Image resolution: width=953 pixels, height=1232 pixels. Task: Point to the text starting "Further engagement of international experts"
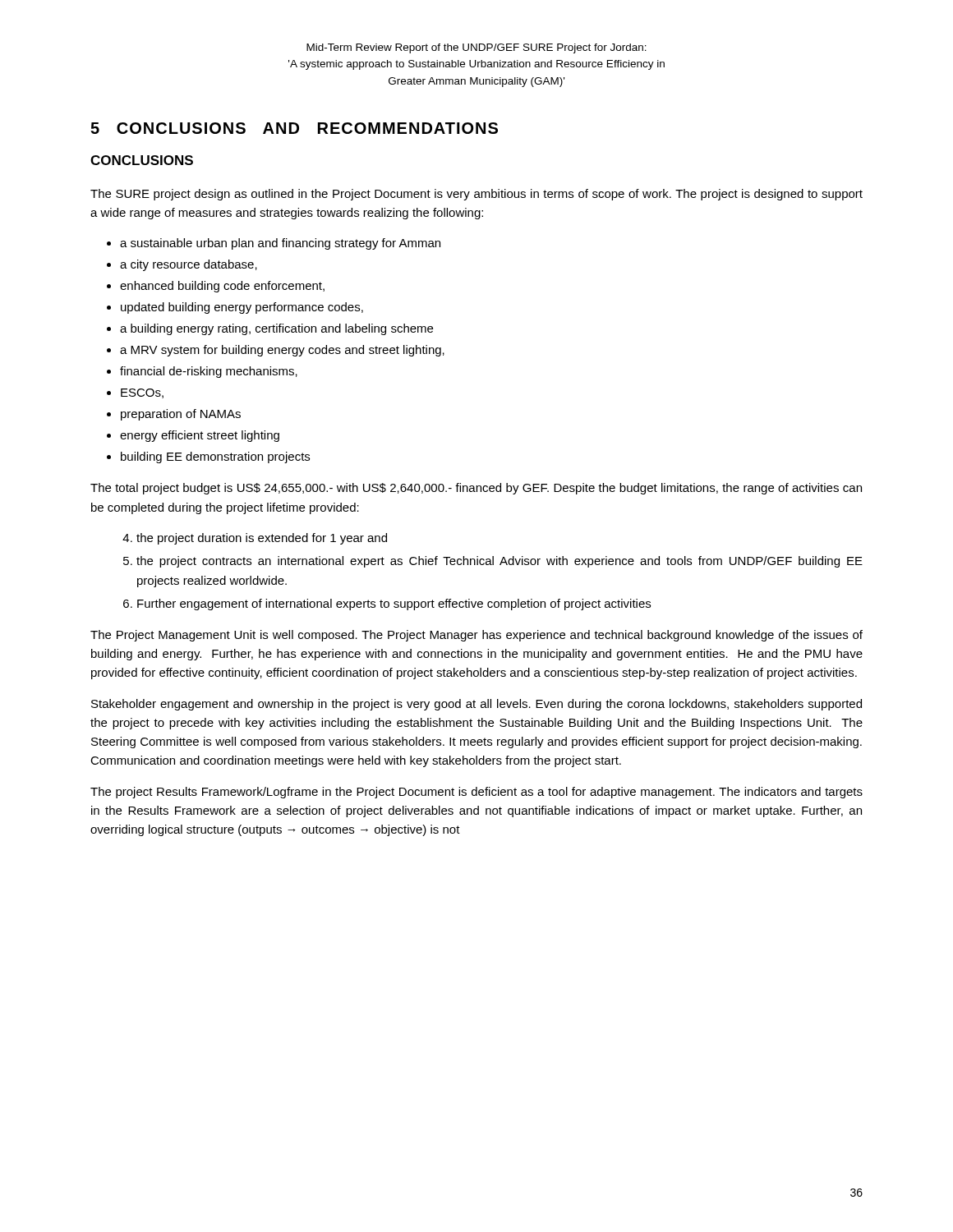point(394,603)
